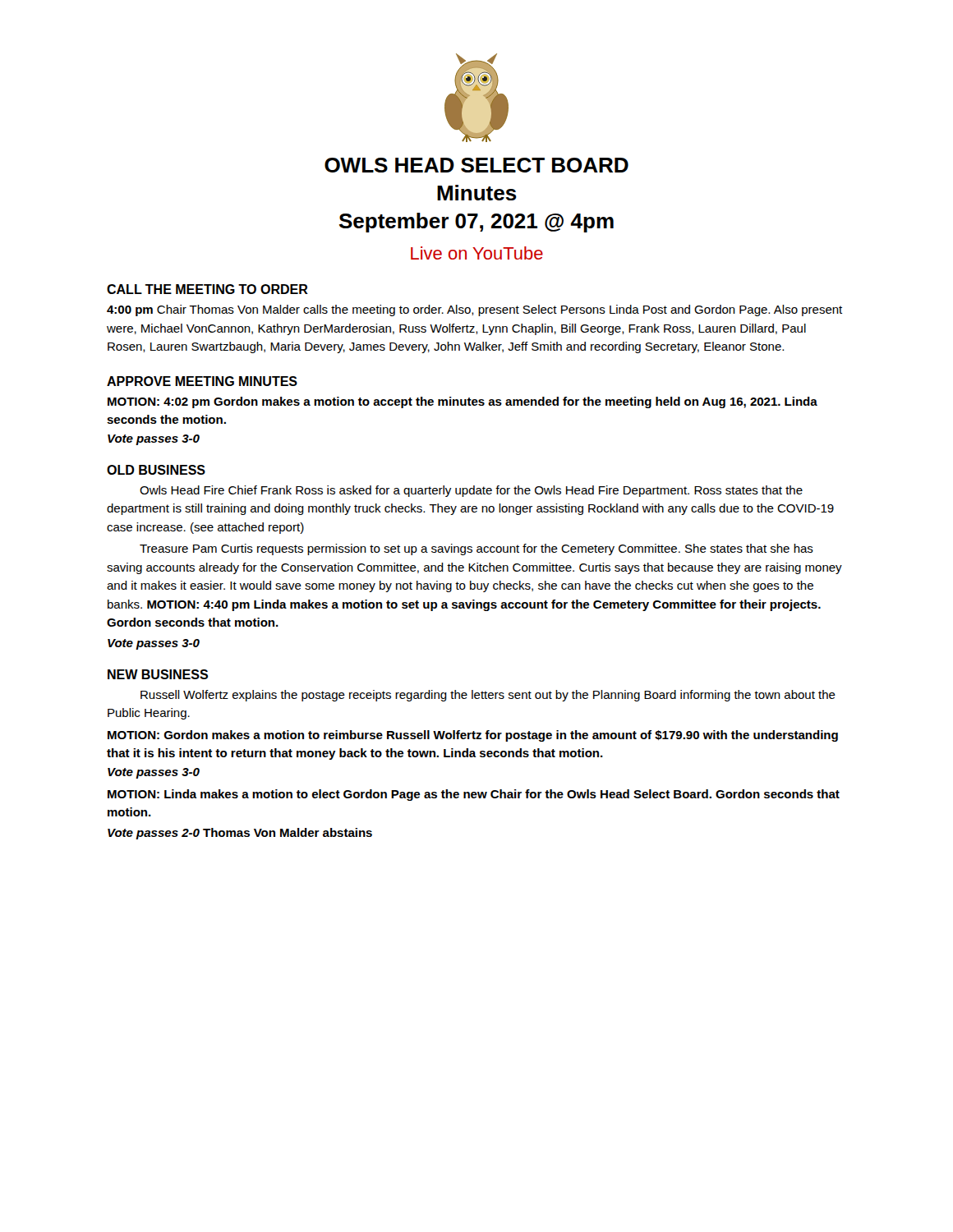Select the illustration
The image size is (953, 1232).
[476, 97]
